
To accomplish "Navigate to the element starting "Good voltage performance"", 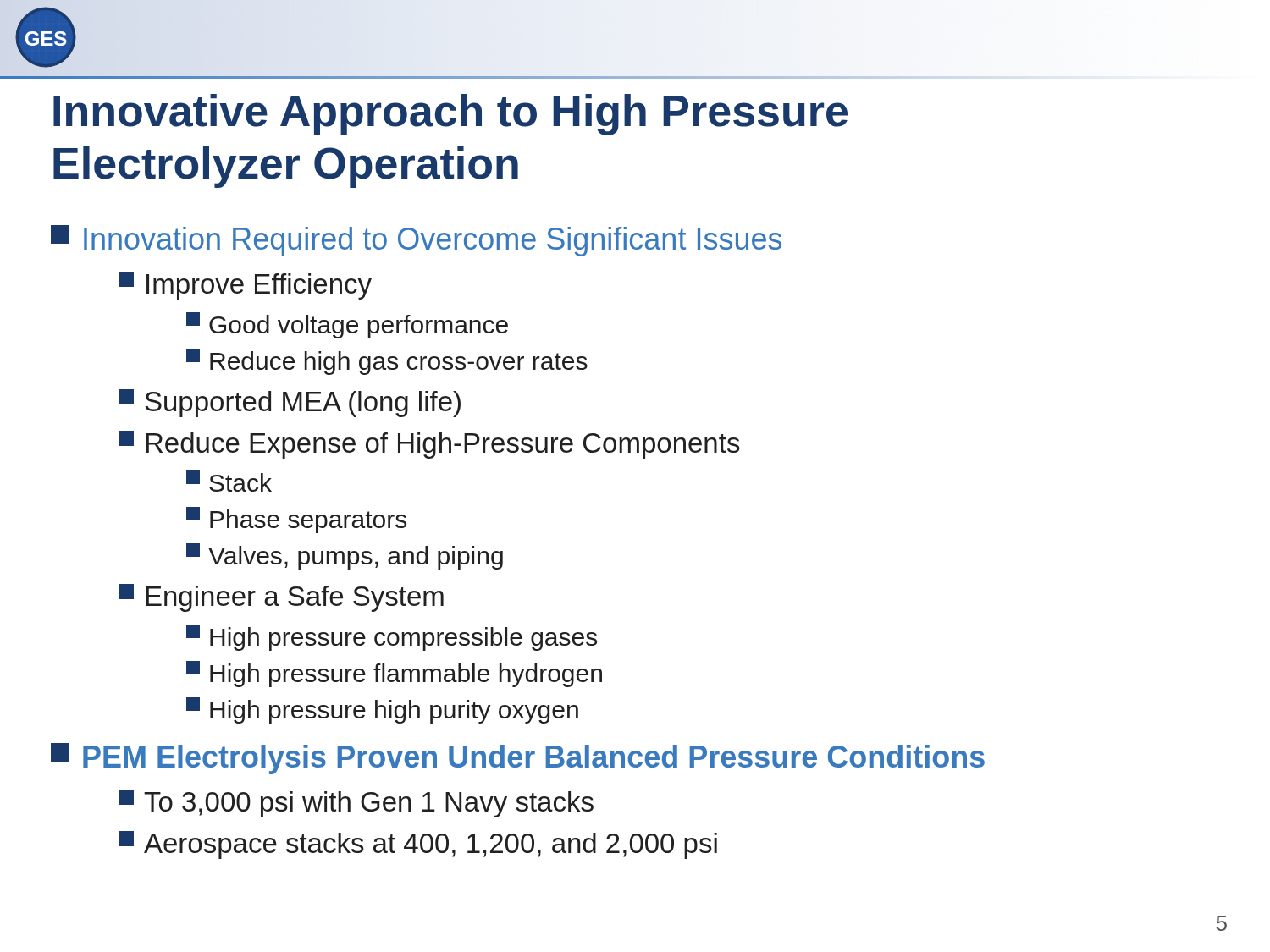I will (348, 324).
